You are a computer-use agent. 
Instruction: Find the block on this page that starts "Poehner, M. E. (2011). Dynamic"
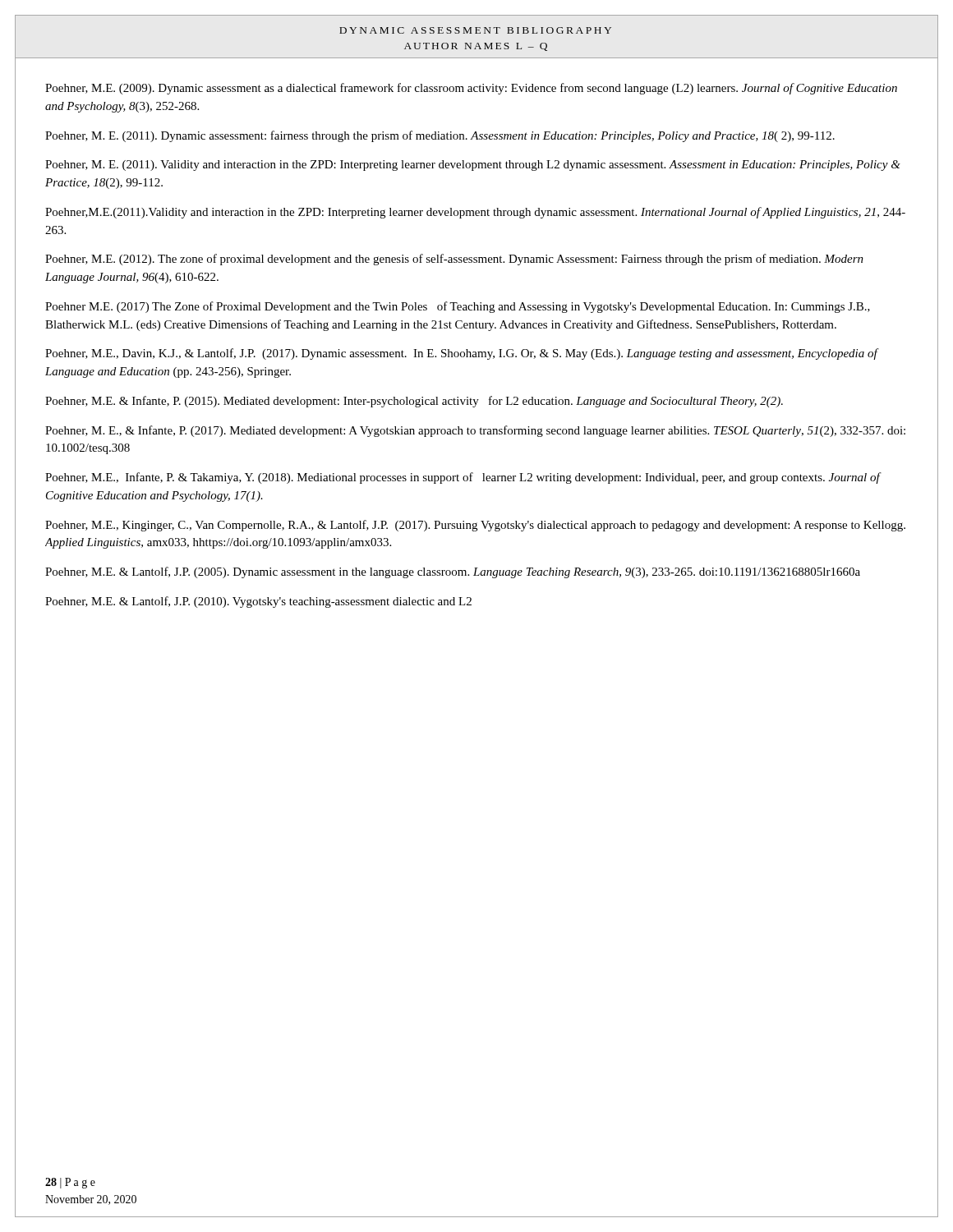point(440,135)
